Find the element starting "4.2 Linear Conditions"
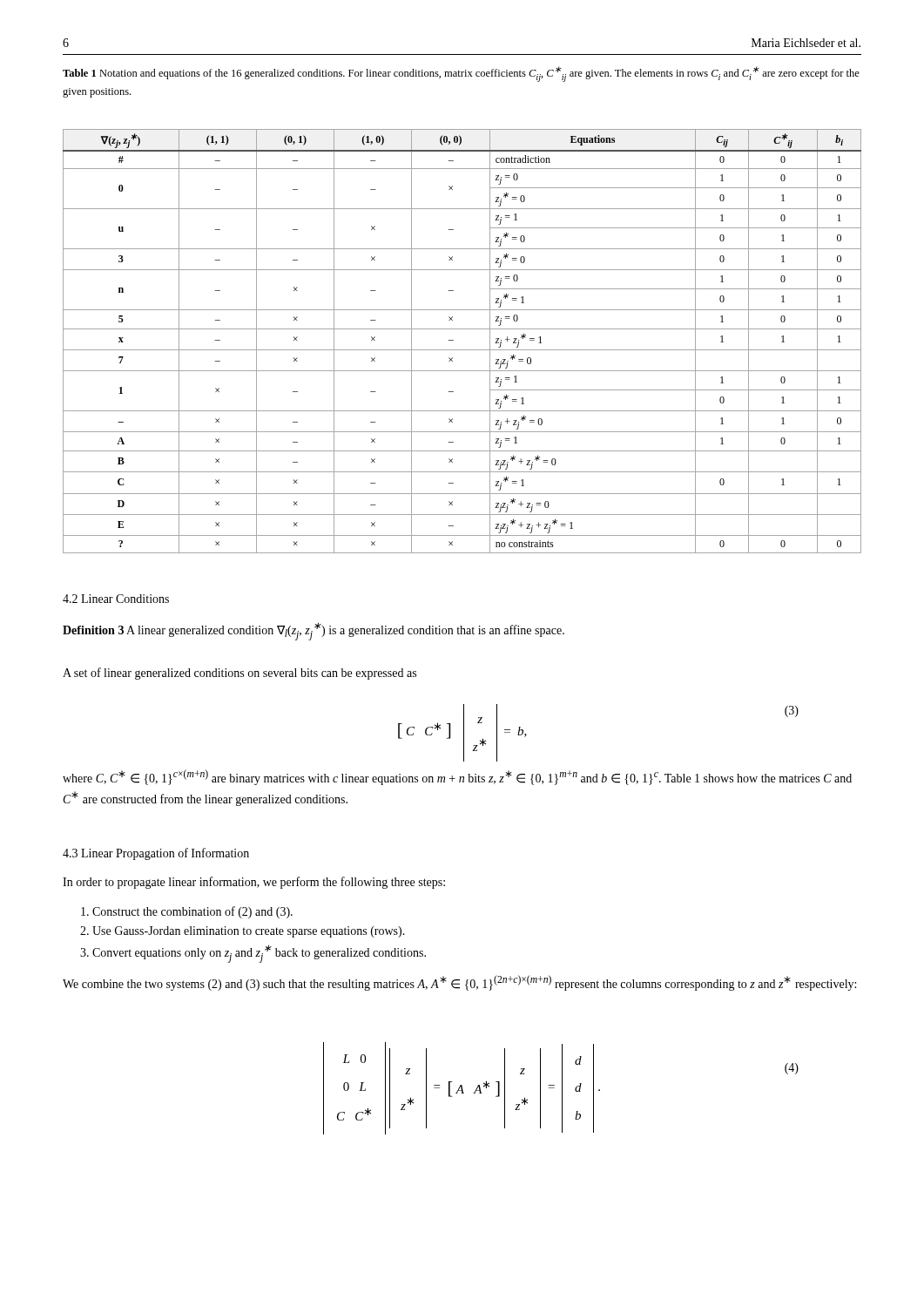 116,599
